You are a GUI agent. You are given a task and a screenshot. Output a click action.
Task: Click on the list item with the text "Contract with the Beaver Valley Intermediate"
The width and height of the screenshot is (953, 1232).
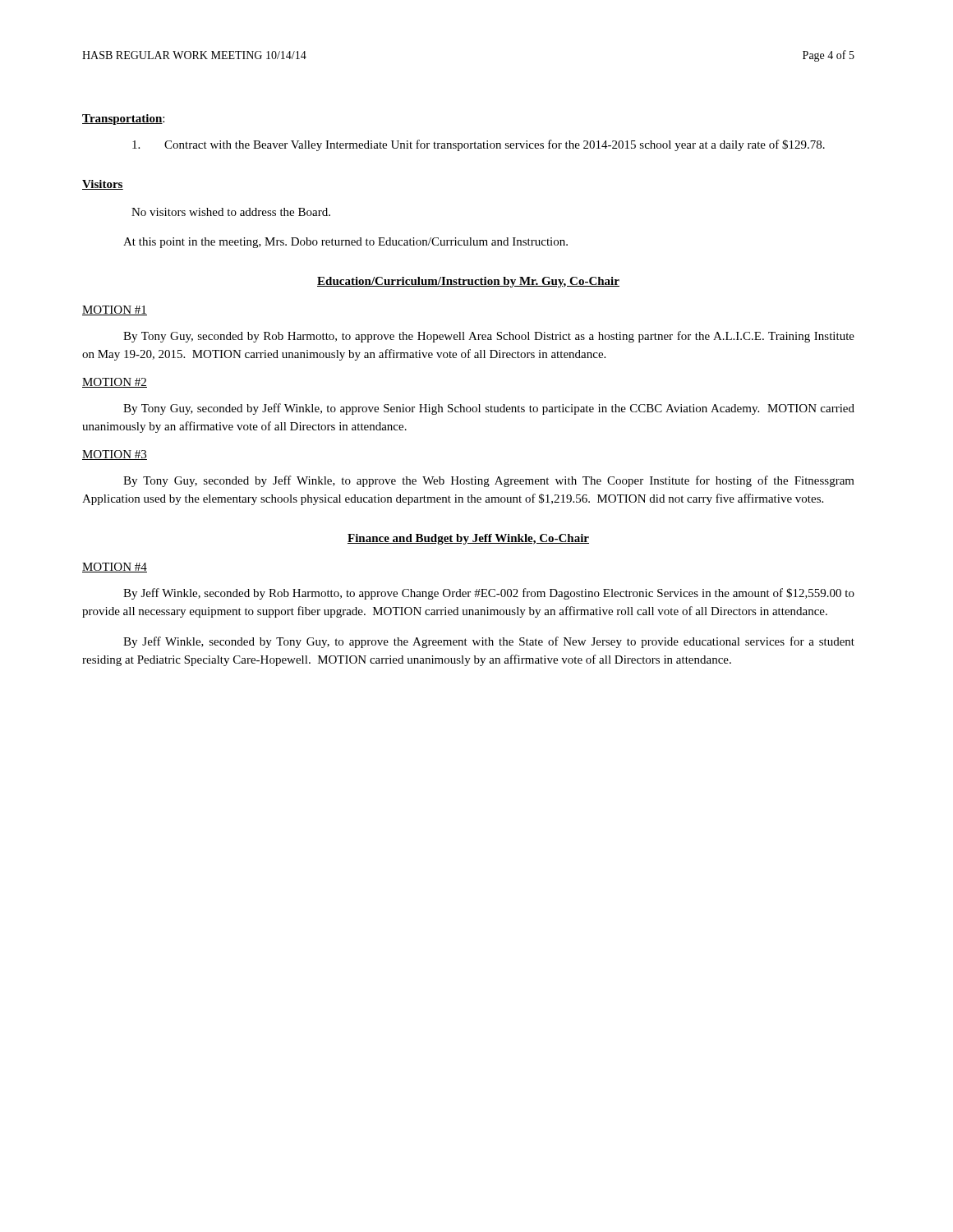[x=493, y=145]
